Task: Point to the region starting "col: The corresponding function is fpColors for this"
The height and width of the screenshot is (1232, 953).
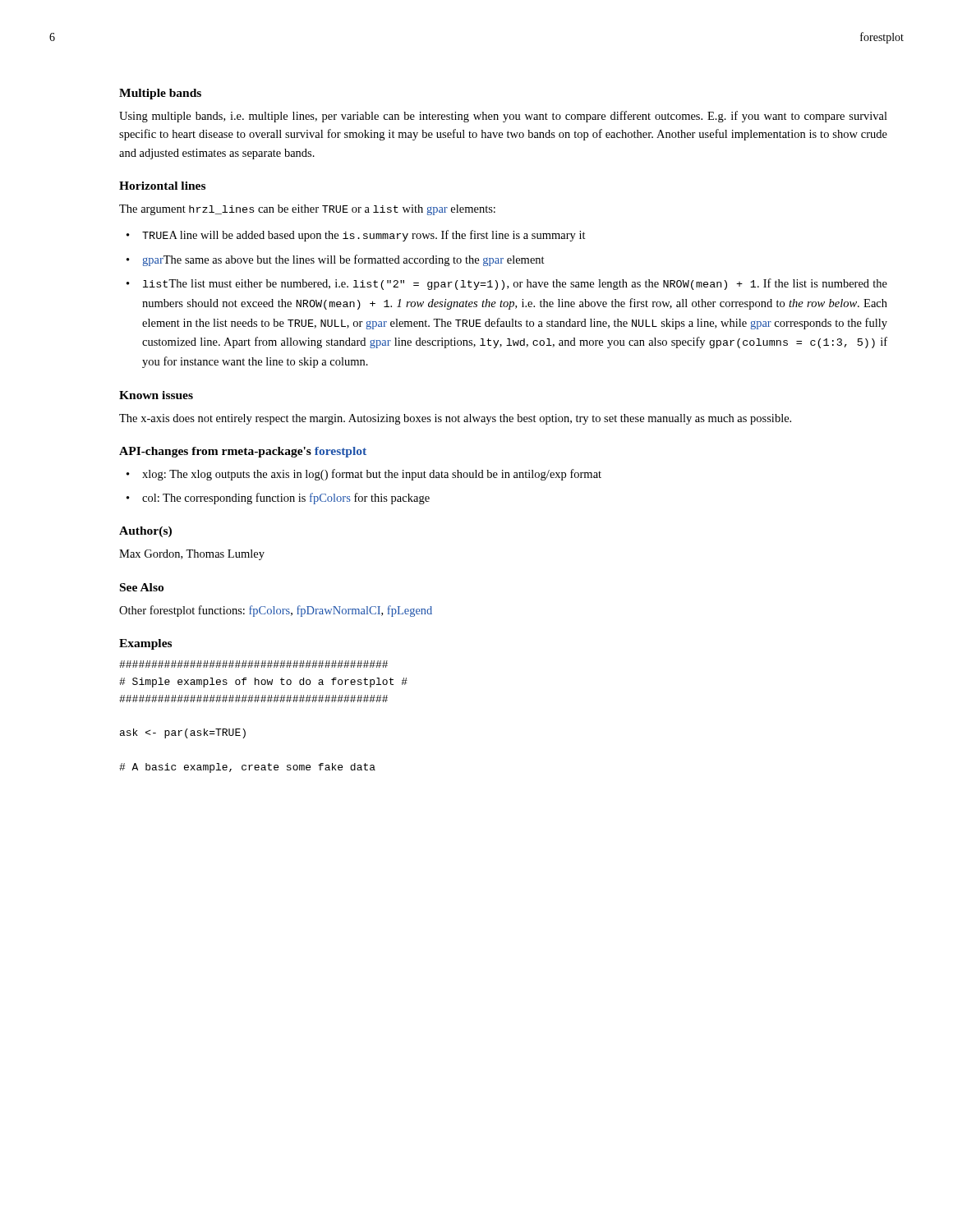Action: [x=286, y=498]
